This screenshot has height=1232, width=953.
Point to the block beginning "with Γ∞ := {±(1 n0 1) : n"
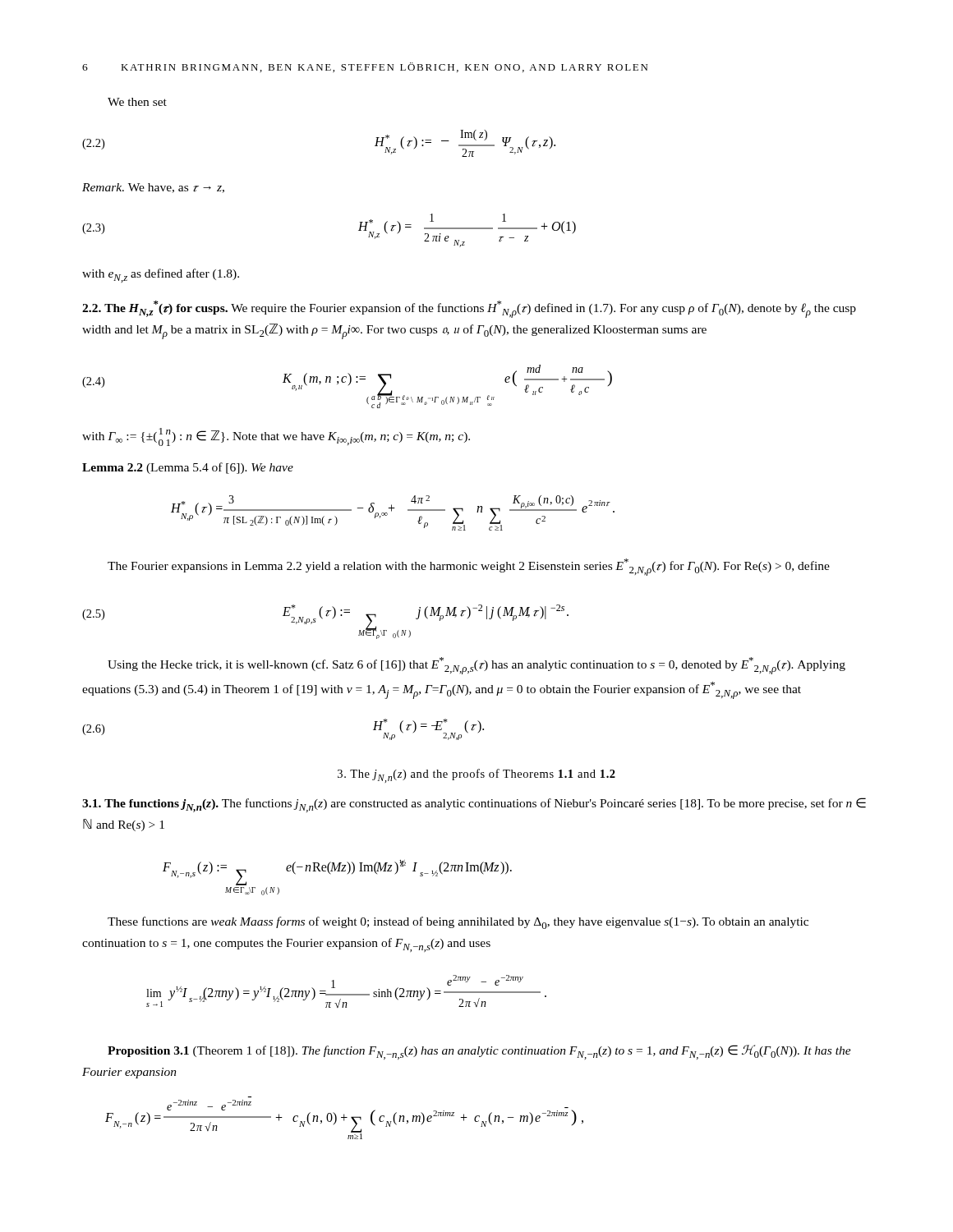tap(277, 437)
